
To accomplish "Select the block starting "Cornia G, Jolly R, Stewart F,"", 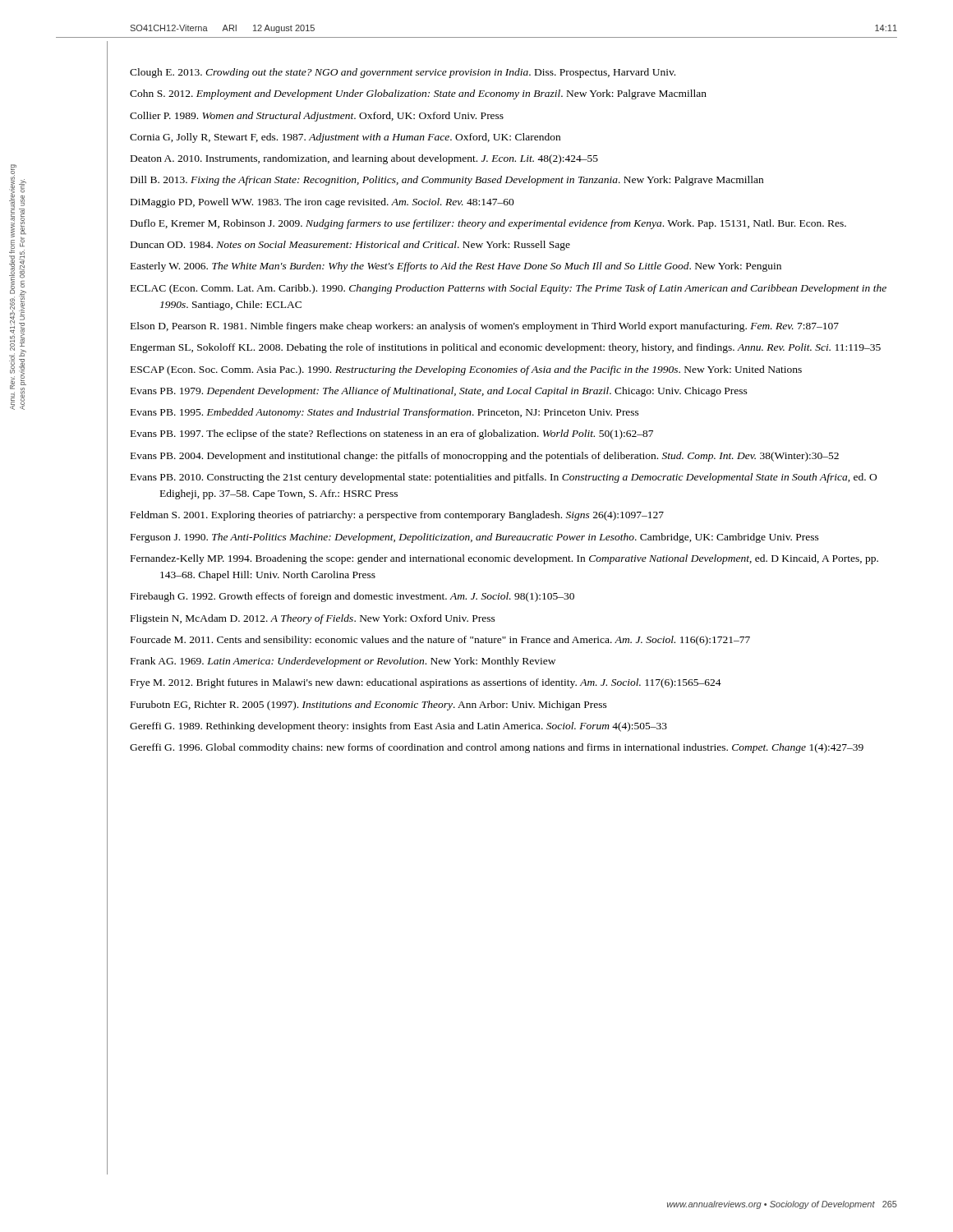I will point(345,137).
